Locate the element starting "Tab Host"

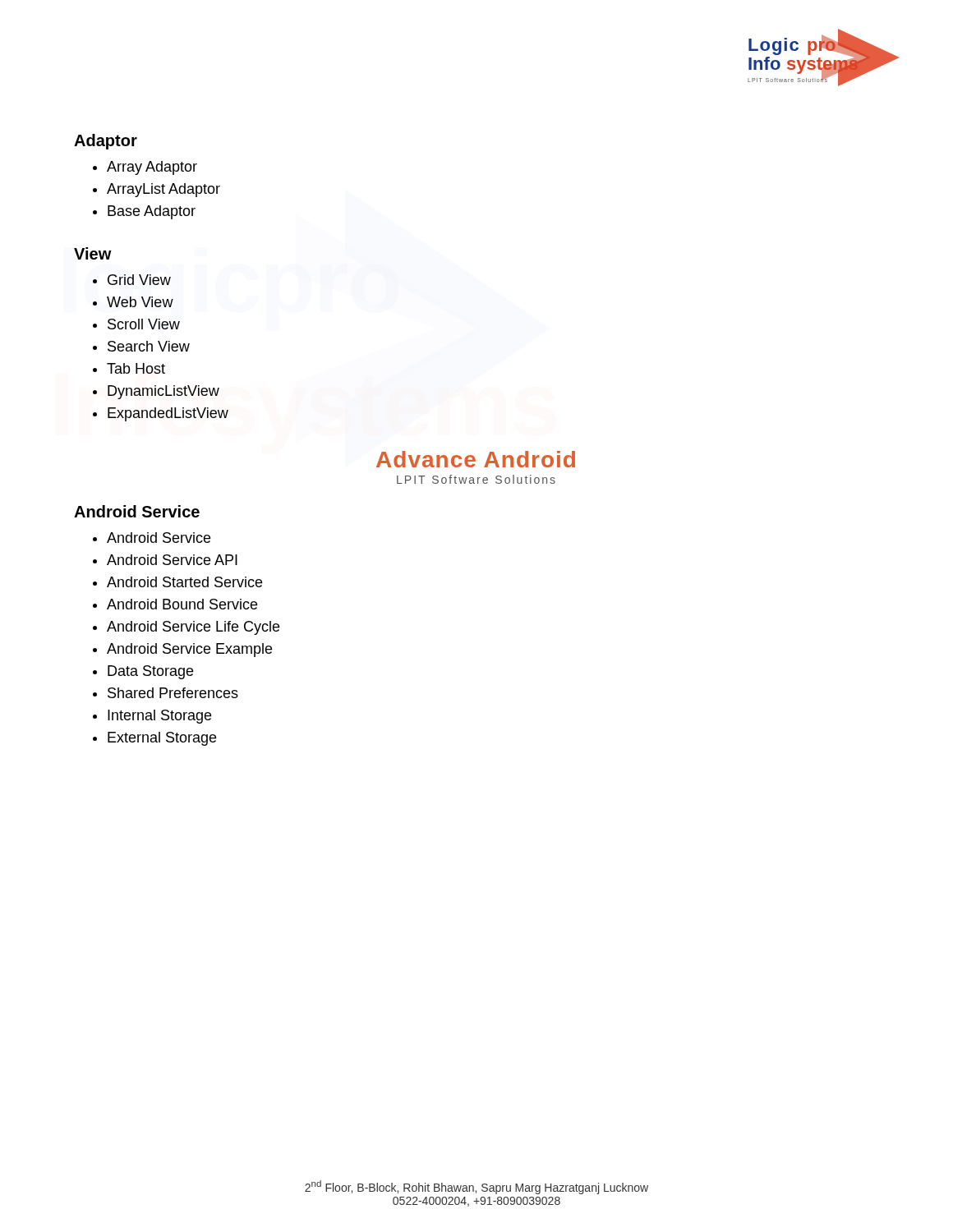129,368
